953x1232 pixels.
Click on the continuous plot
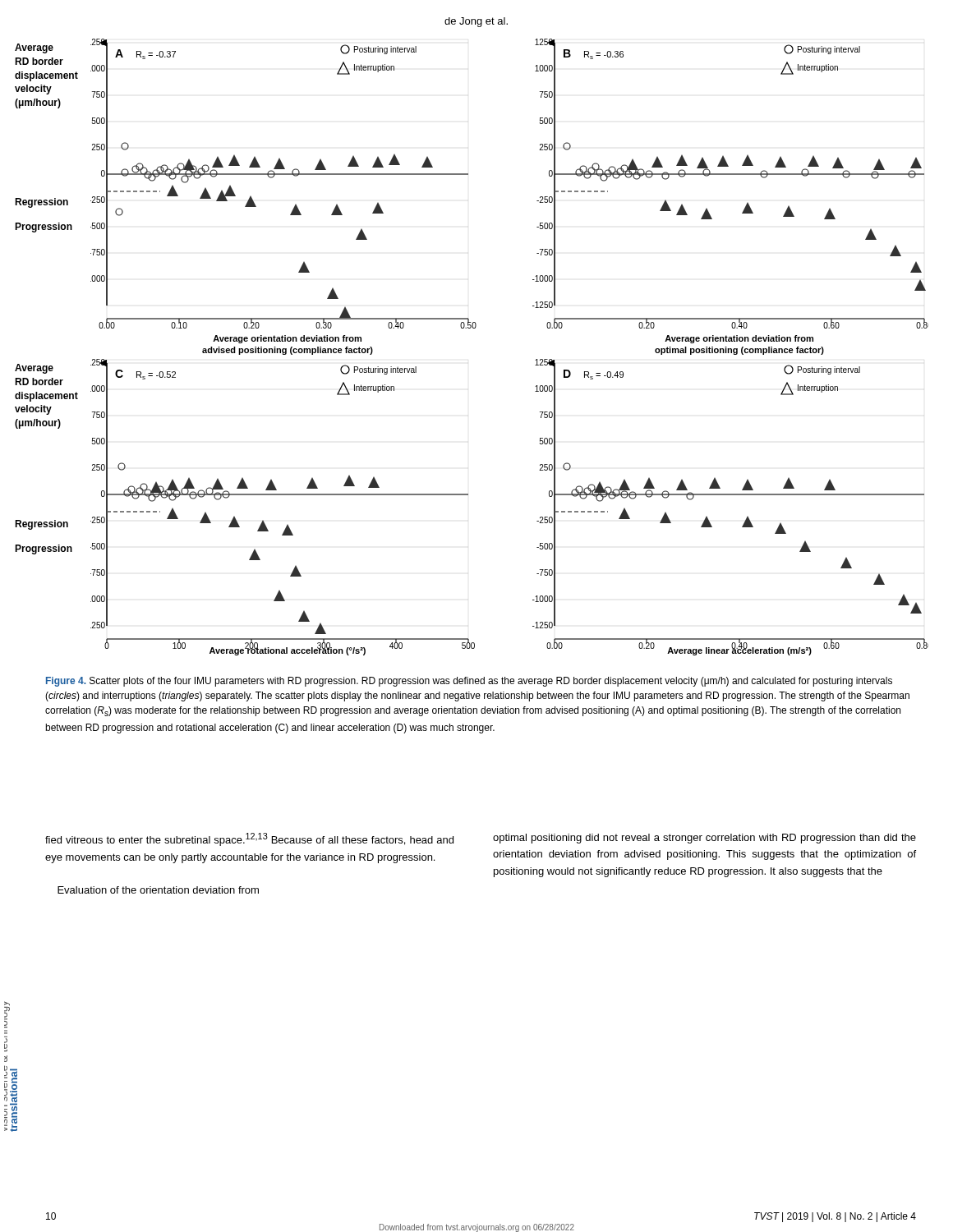(509, 343)
